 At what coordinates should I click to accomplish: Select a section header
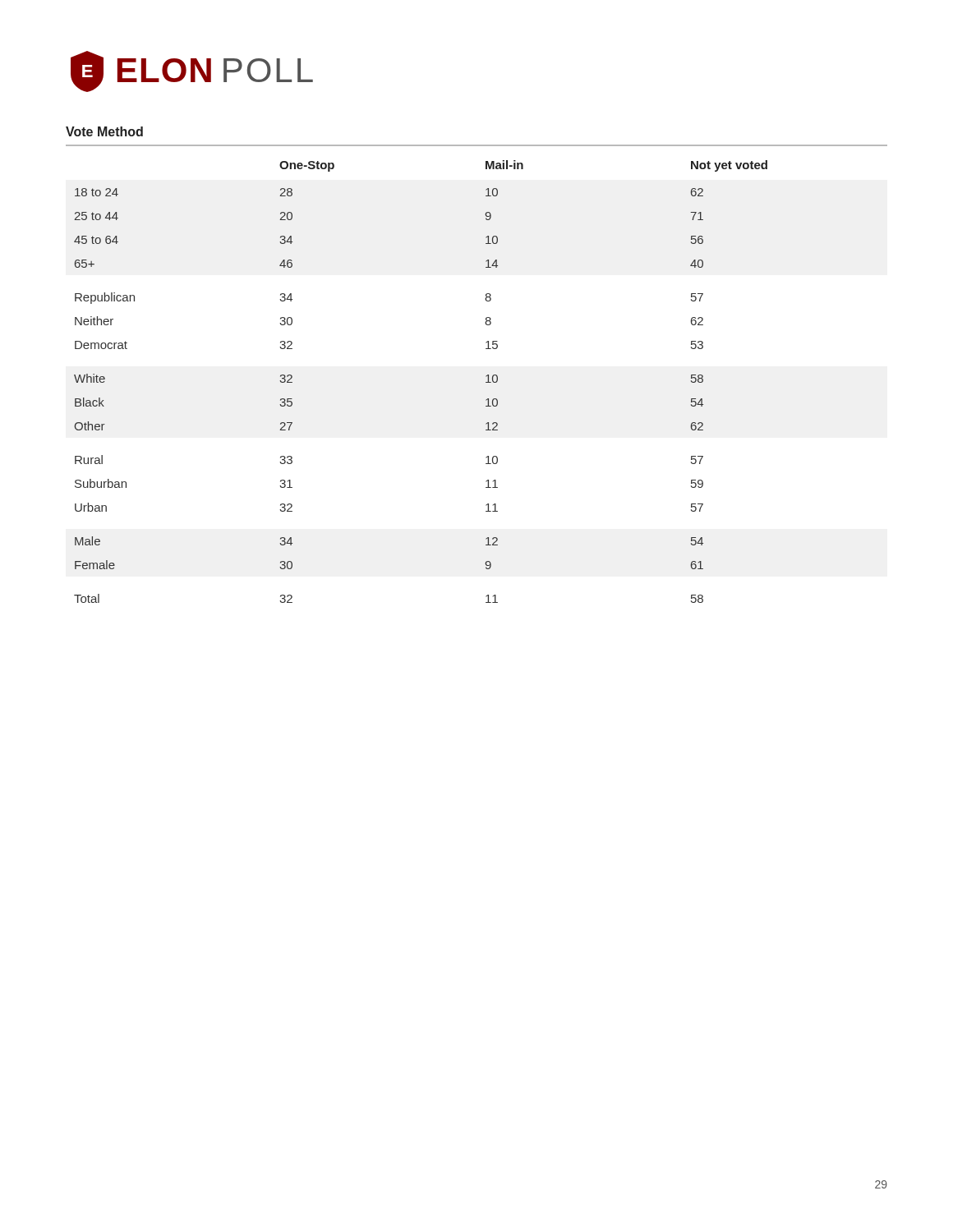pyautogui.click(x=105, y=132)
